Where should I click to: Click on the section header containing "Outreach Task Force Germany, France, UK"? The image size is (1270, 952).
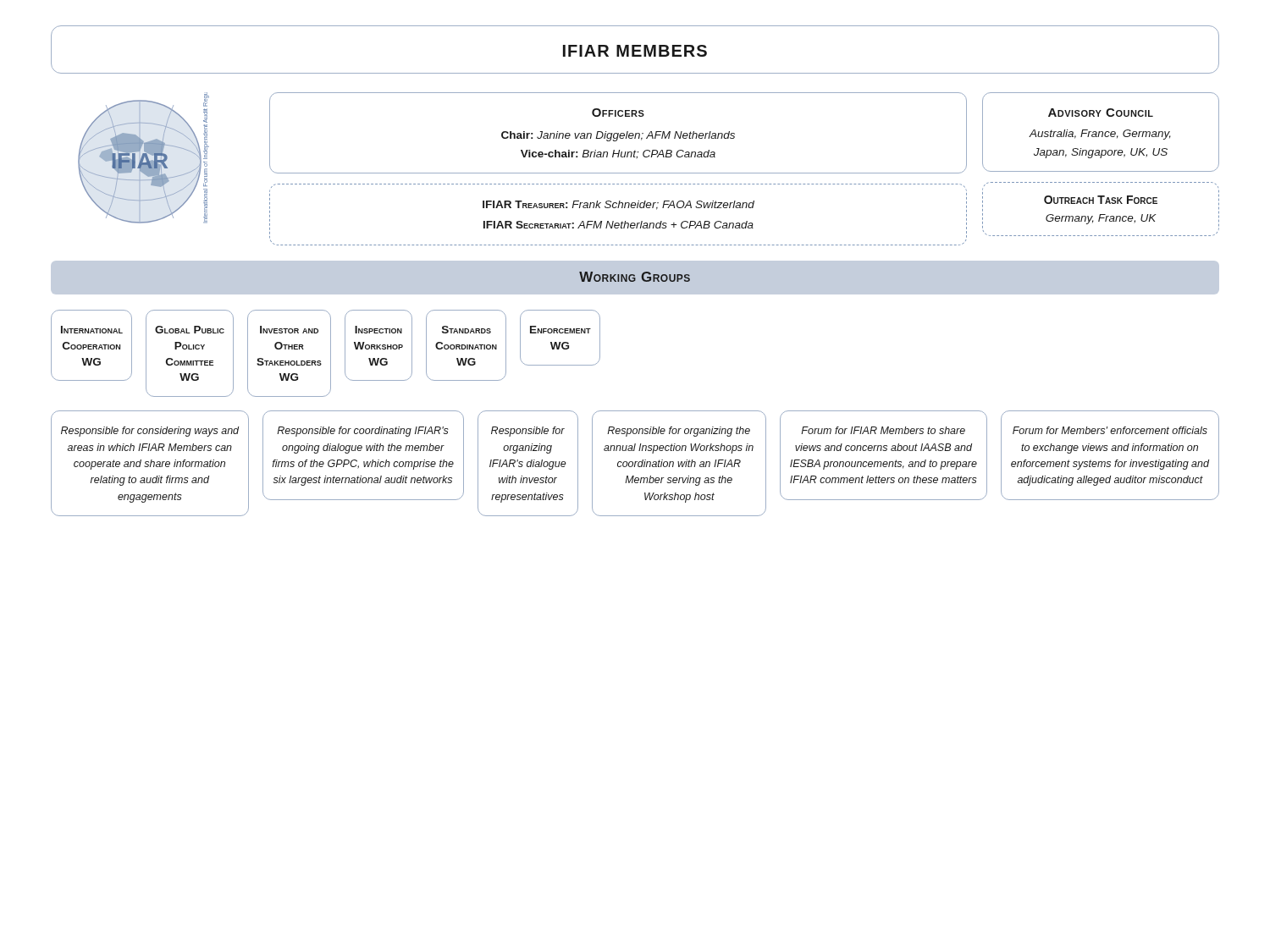(1101, 209)
